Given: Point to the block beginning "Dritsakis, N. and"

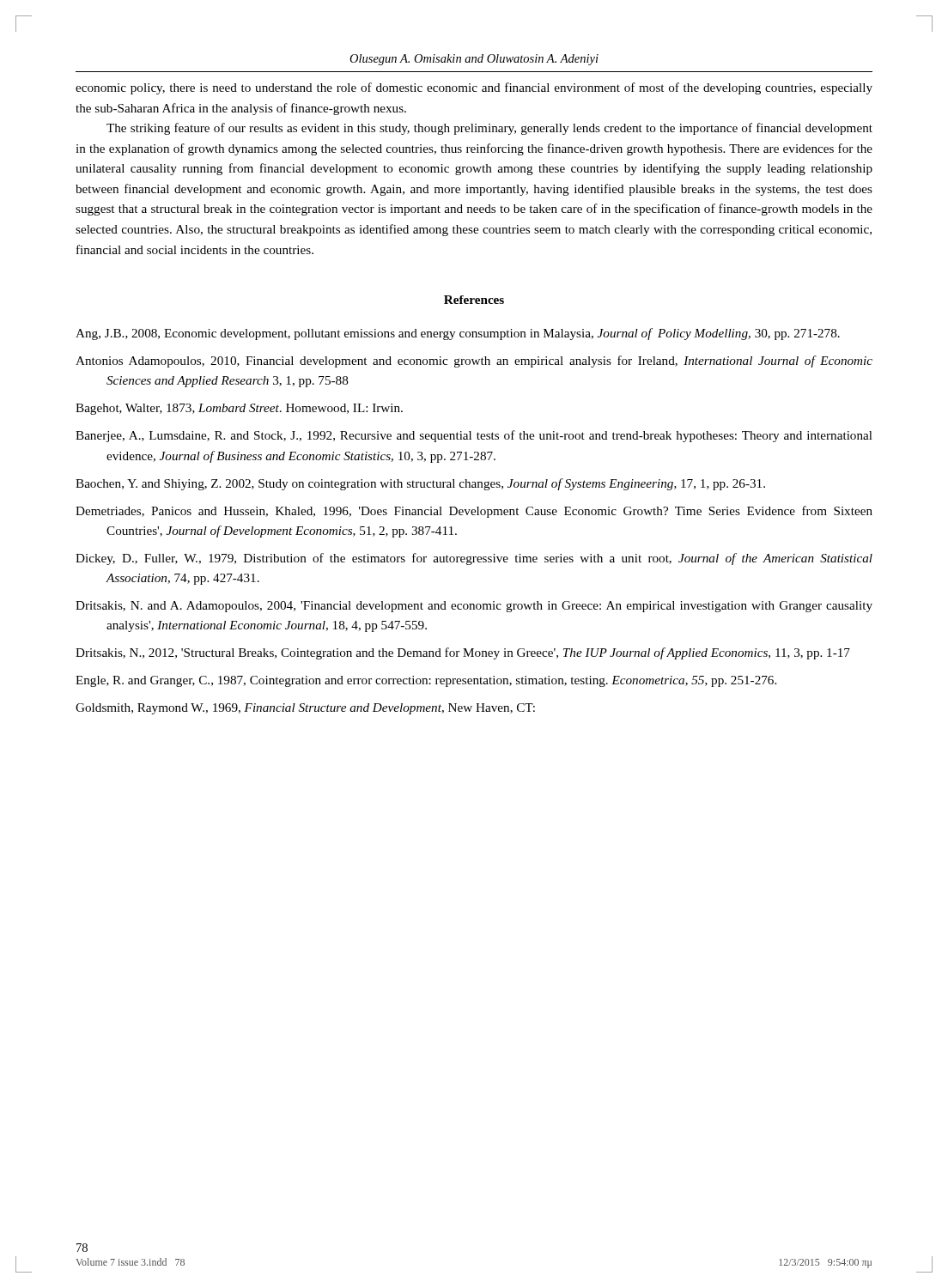Looking at the screenshot, I should [474, 615].
